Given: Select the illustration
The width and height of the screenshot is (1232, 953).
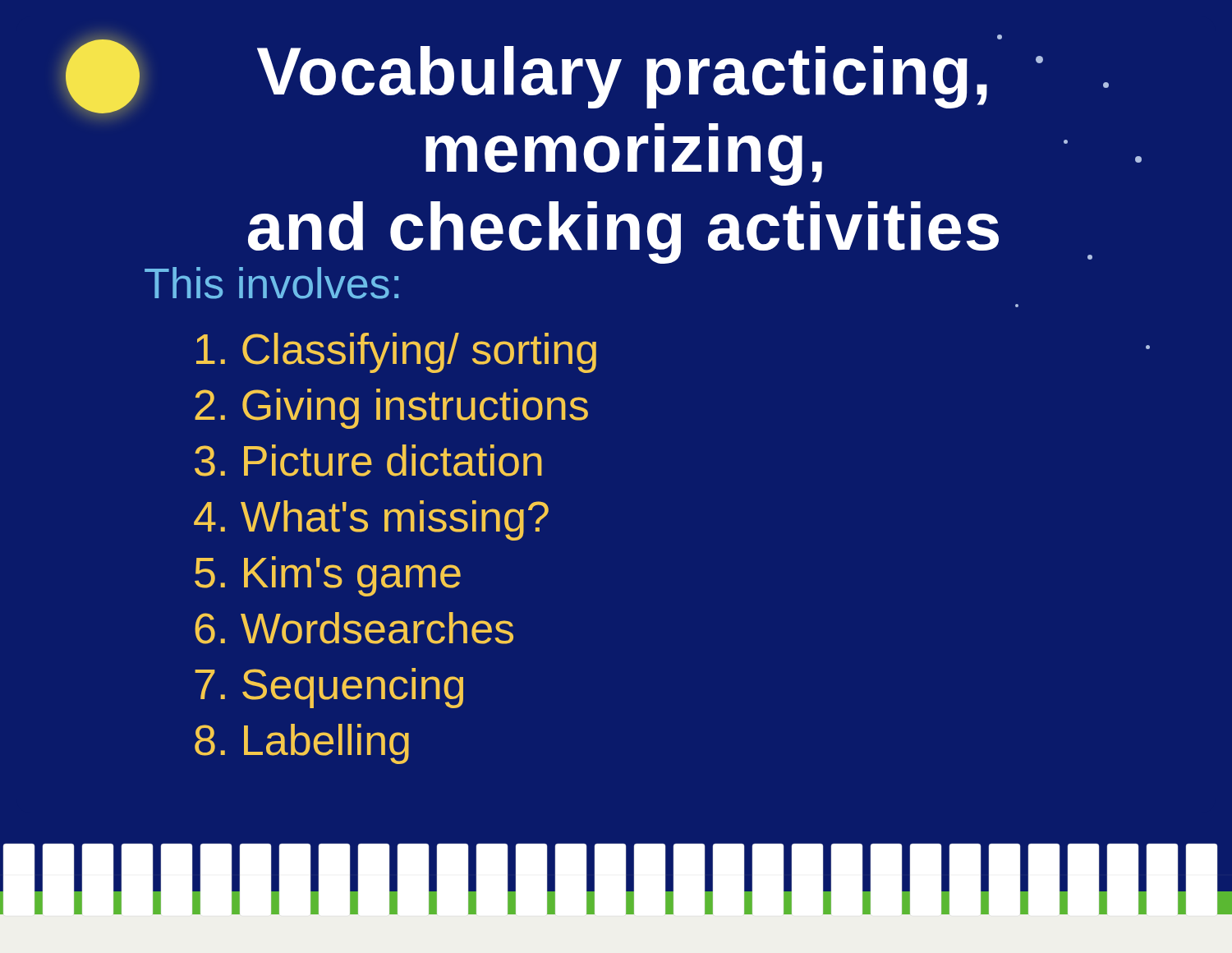Looking at the screenshot, I should pos(616,898).
